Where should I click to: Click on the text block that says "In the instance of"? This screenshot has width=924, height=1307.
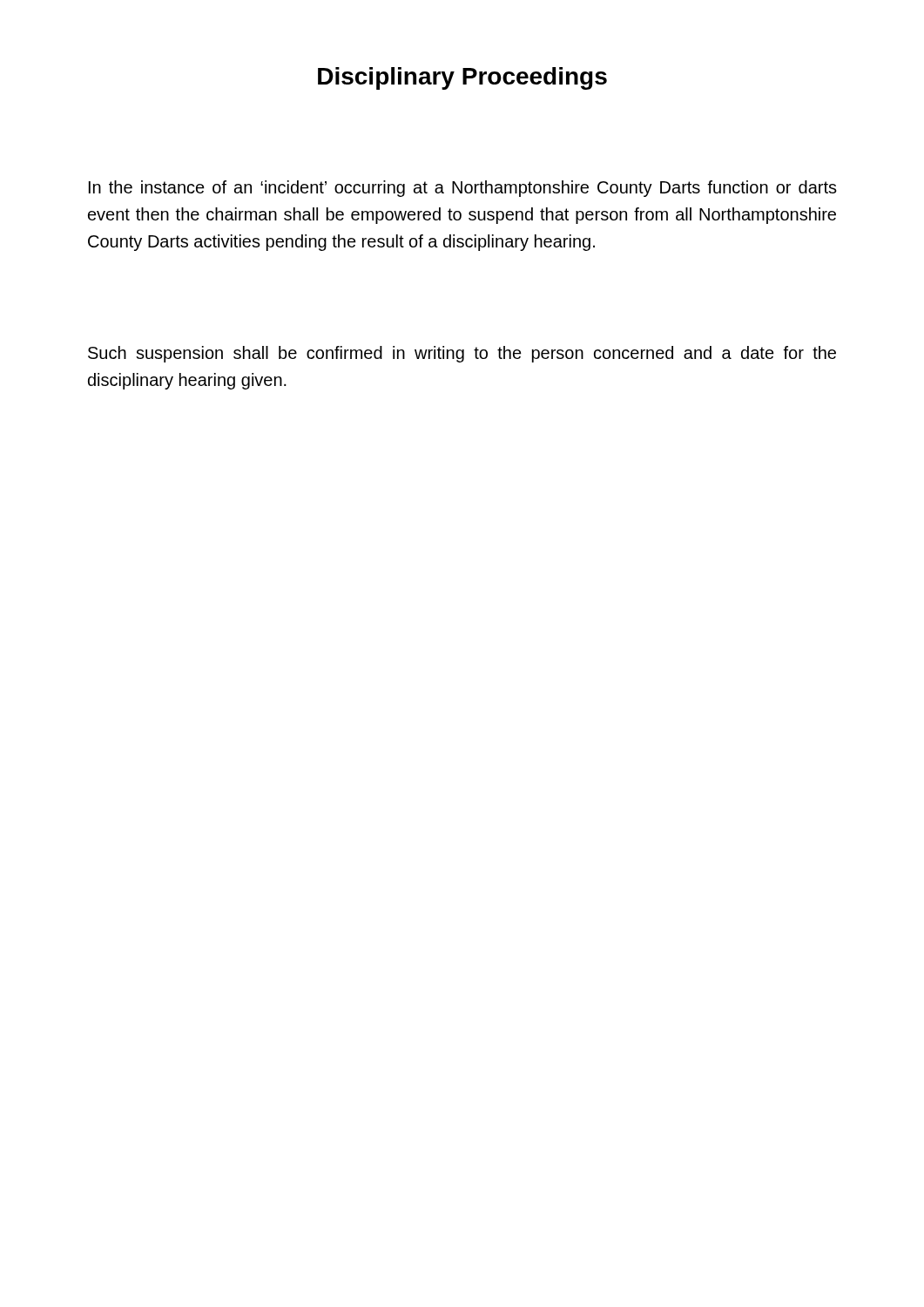pyautogui.click(x=462, y=214)
